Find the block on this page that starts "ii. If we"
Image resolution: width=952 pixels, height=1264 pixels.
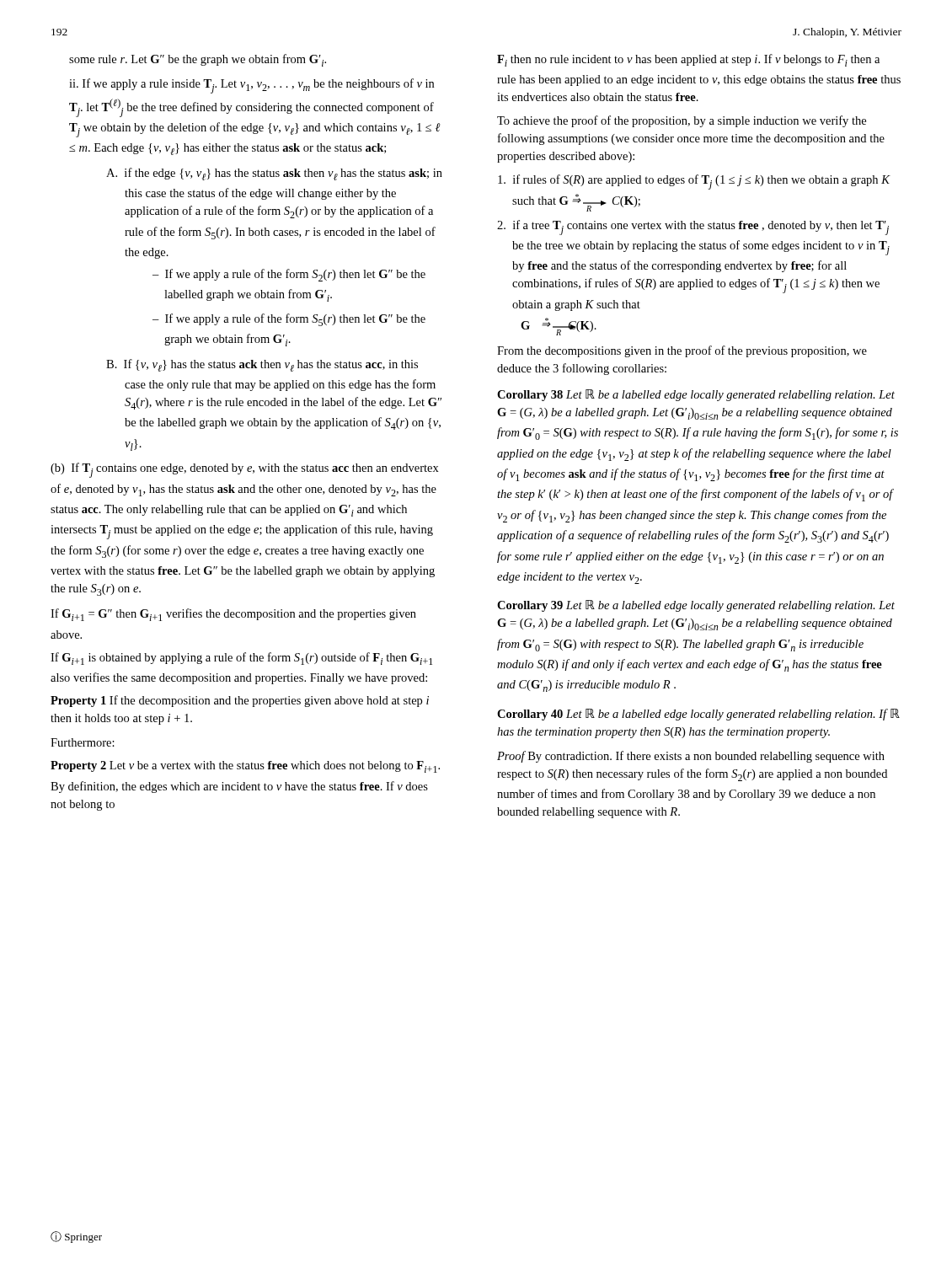point(256,266)
